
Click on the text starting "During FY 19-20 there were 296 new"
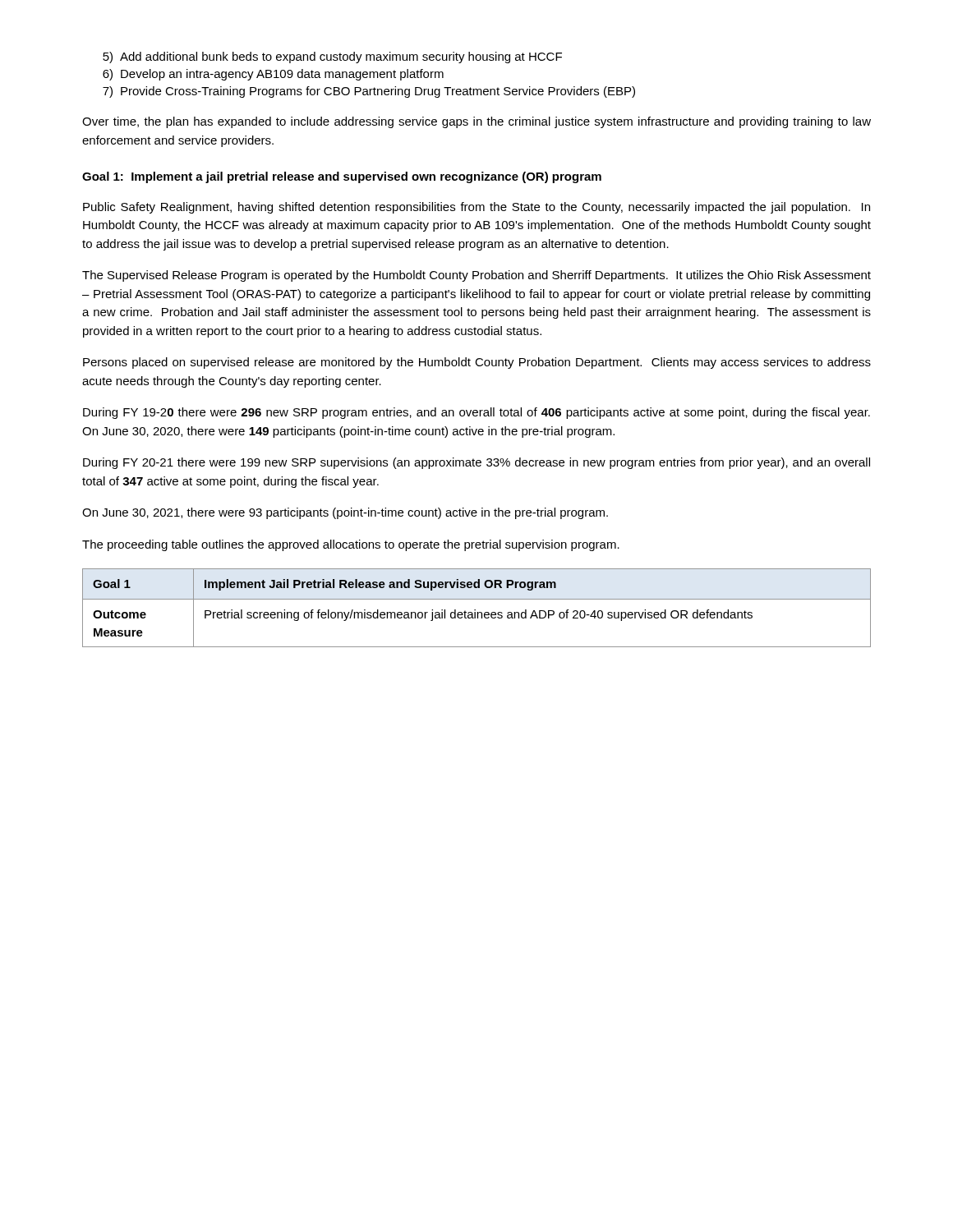click(476, 421)
